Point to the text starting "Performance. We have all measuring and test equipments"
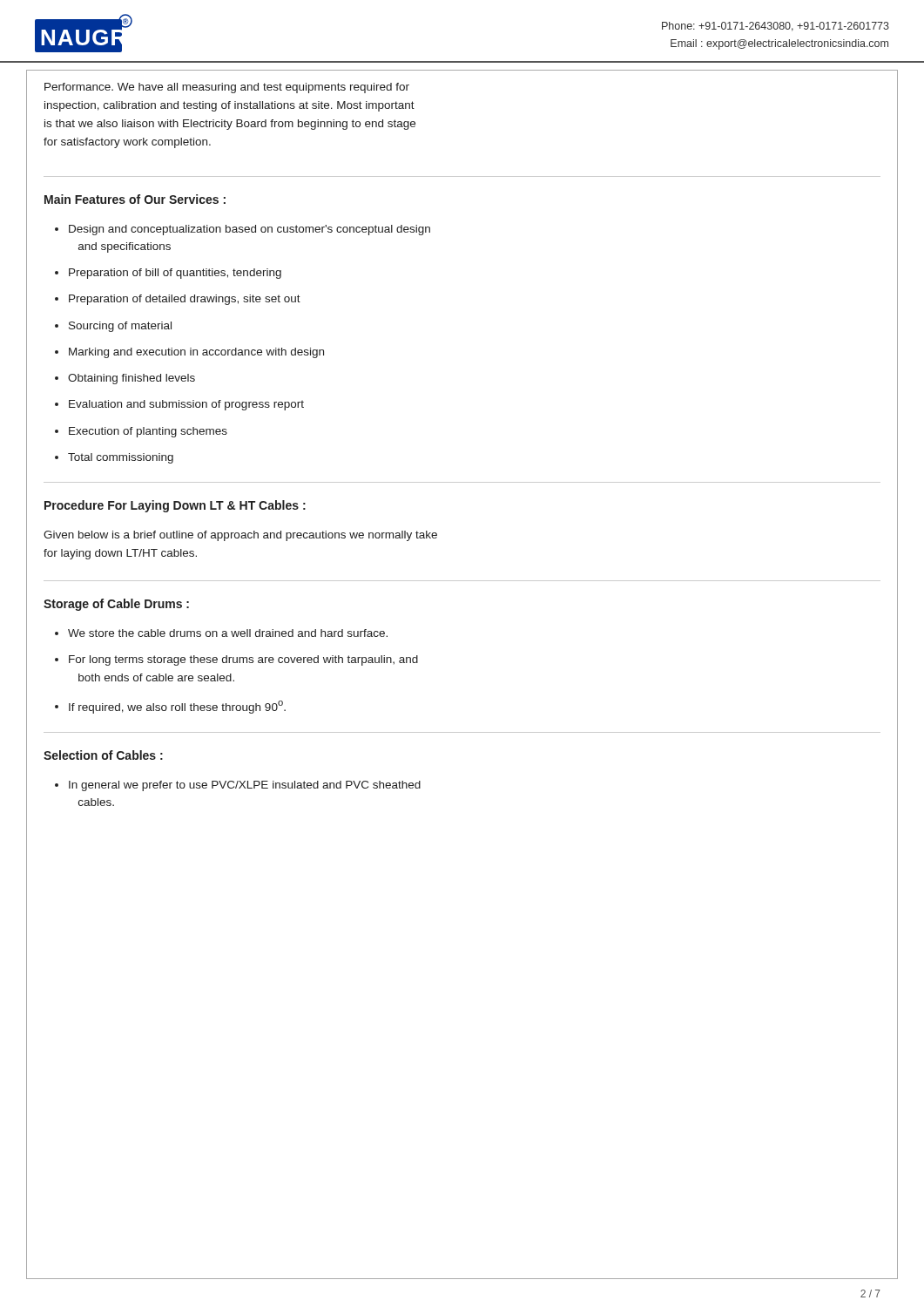This screenshot has height=1307, width=924. click(x=230, y=114)
